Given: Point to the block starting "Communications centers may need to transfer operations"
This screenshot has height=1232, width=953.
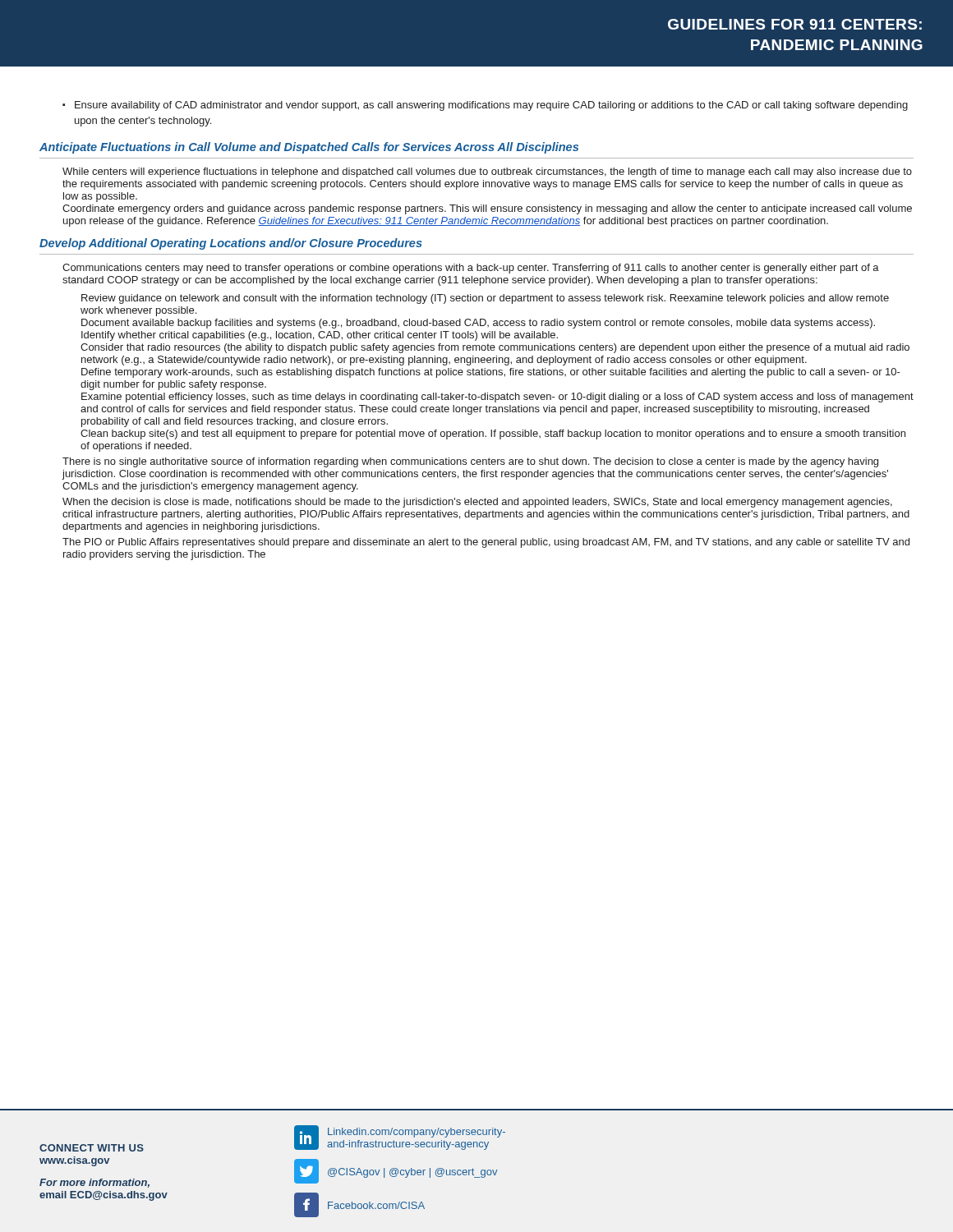Looking at the screenshot, I should [488, 356].
